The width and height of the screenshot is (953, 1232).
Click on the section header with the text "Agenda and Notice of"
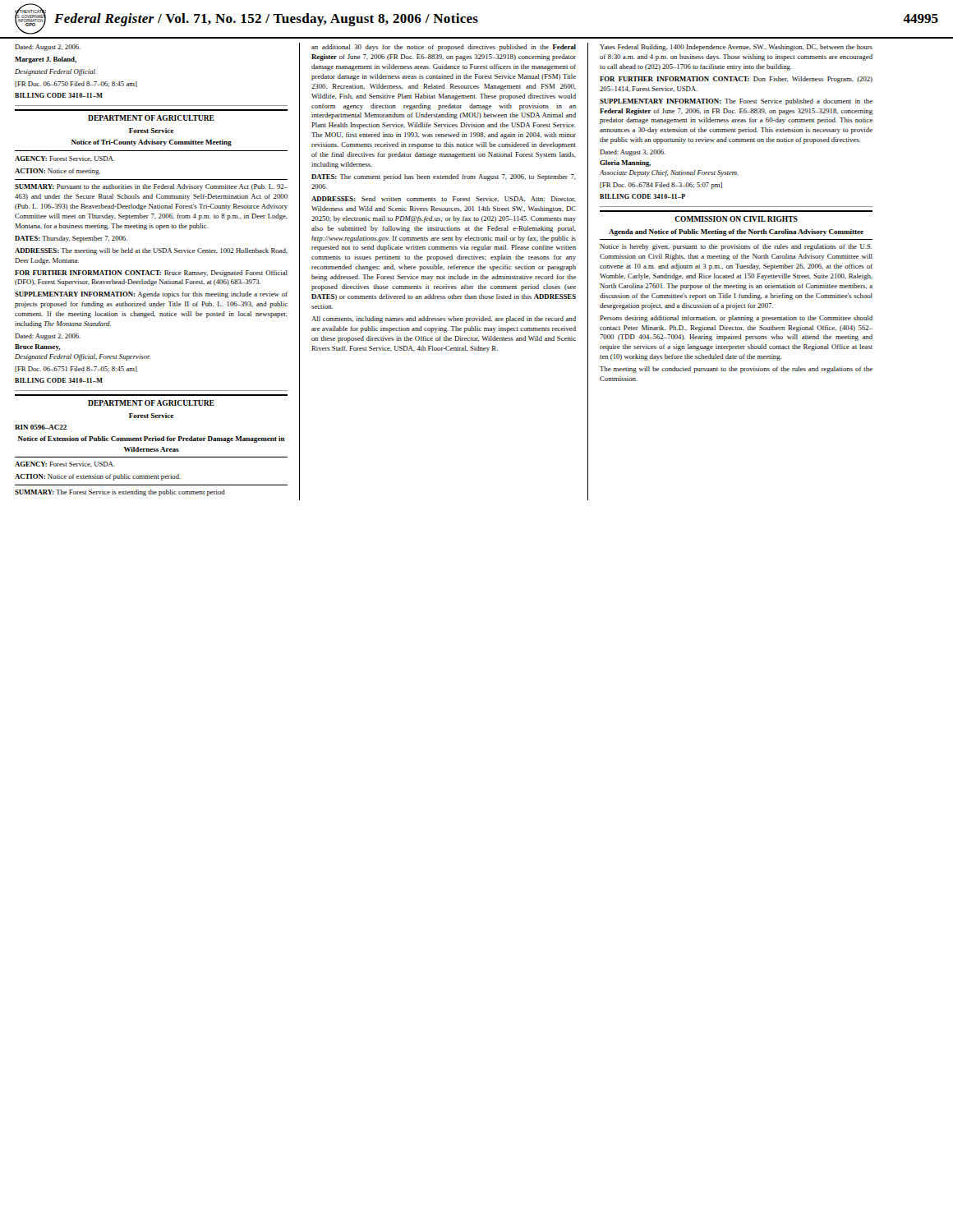click(736, 231)
